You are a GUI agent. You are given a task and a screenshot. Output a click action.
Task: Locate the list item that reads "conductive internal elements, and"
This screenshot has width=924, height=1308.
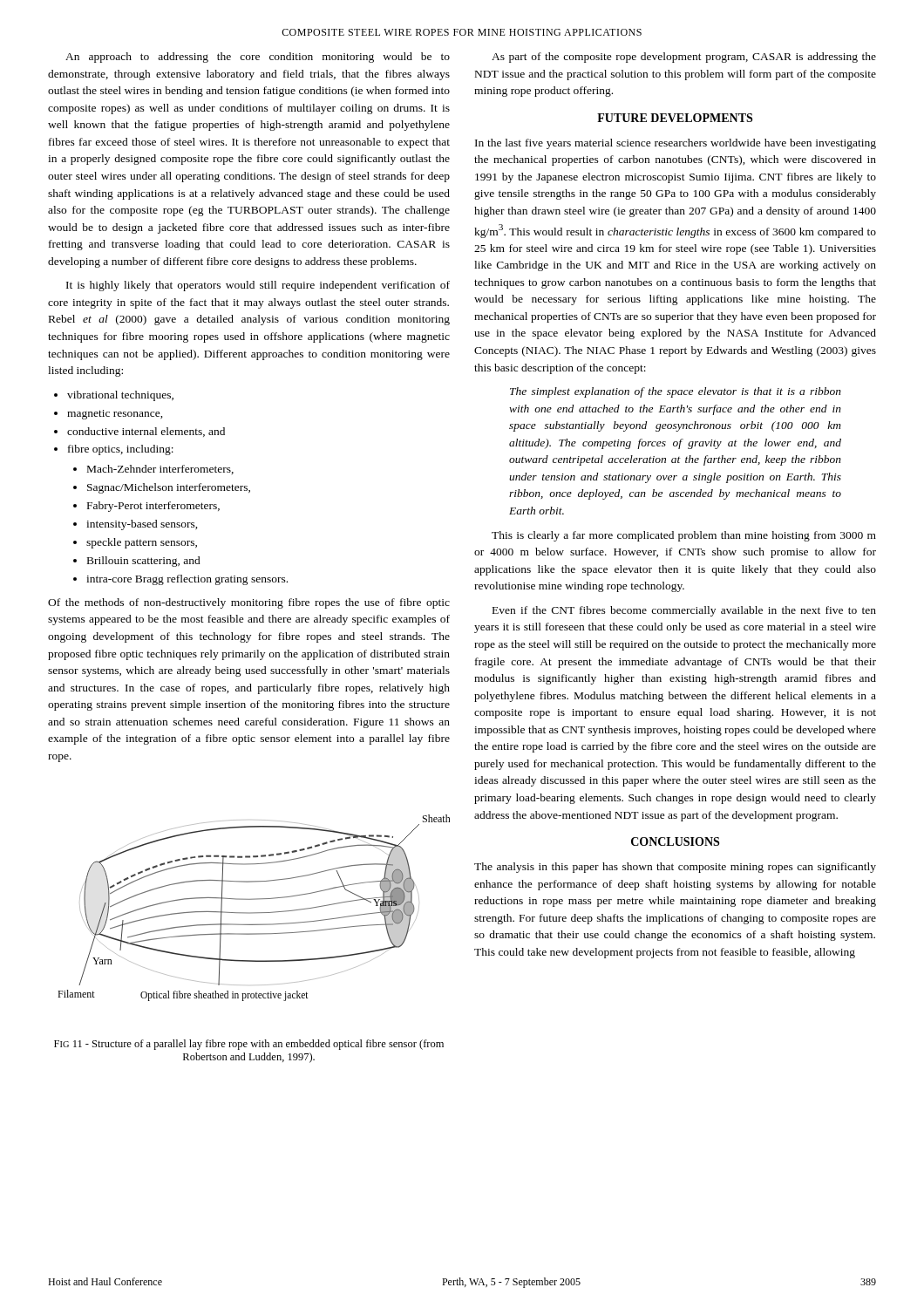(146, 431)
